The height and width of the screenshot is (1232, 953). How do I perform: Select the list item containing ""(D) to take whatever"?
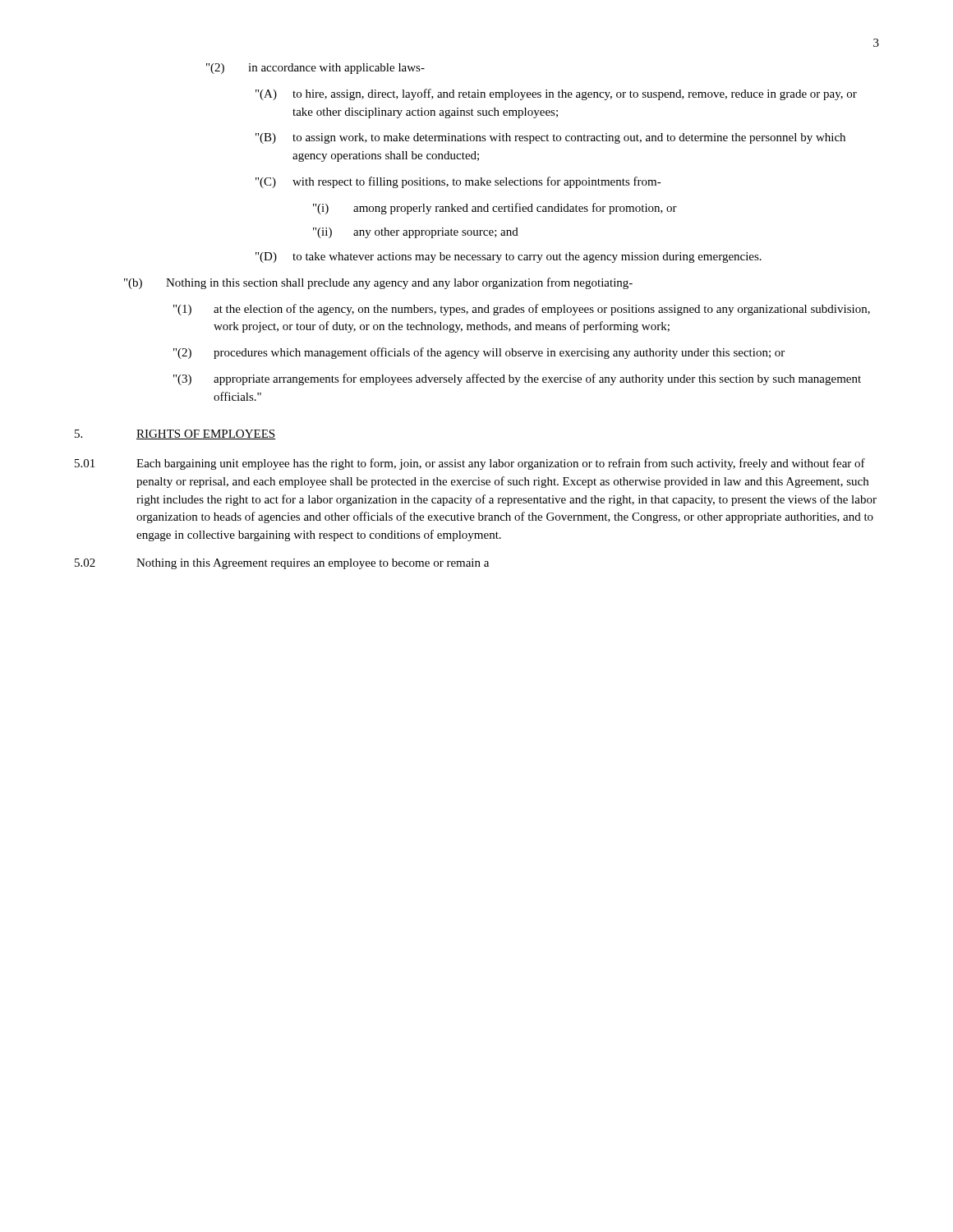tap(567, 257)
